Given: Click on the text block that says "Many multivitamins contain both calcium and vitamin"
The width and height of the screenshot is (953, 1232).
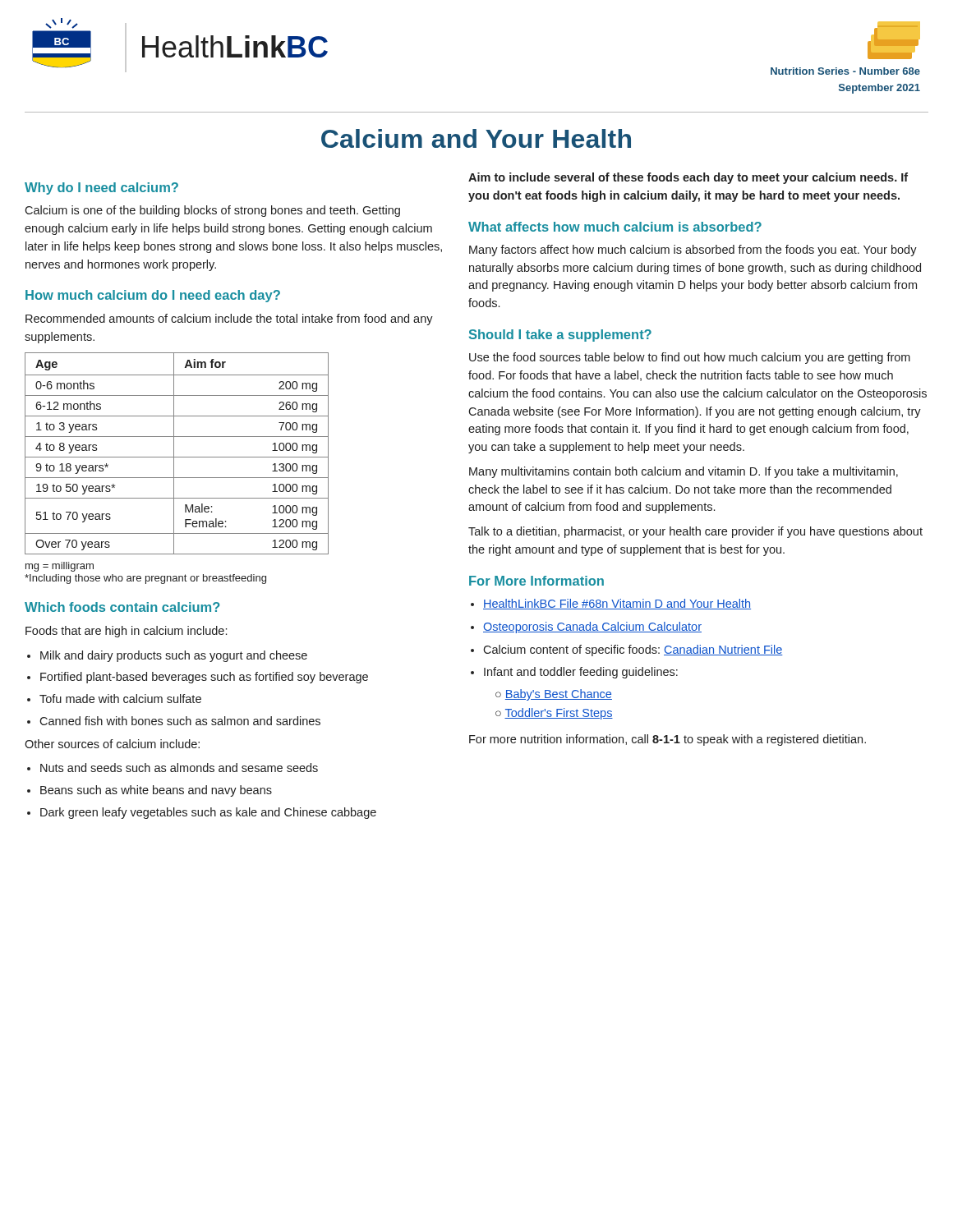Looking at the screenshot, I should click(x=683, y=489).
